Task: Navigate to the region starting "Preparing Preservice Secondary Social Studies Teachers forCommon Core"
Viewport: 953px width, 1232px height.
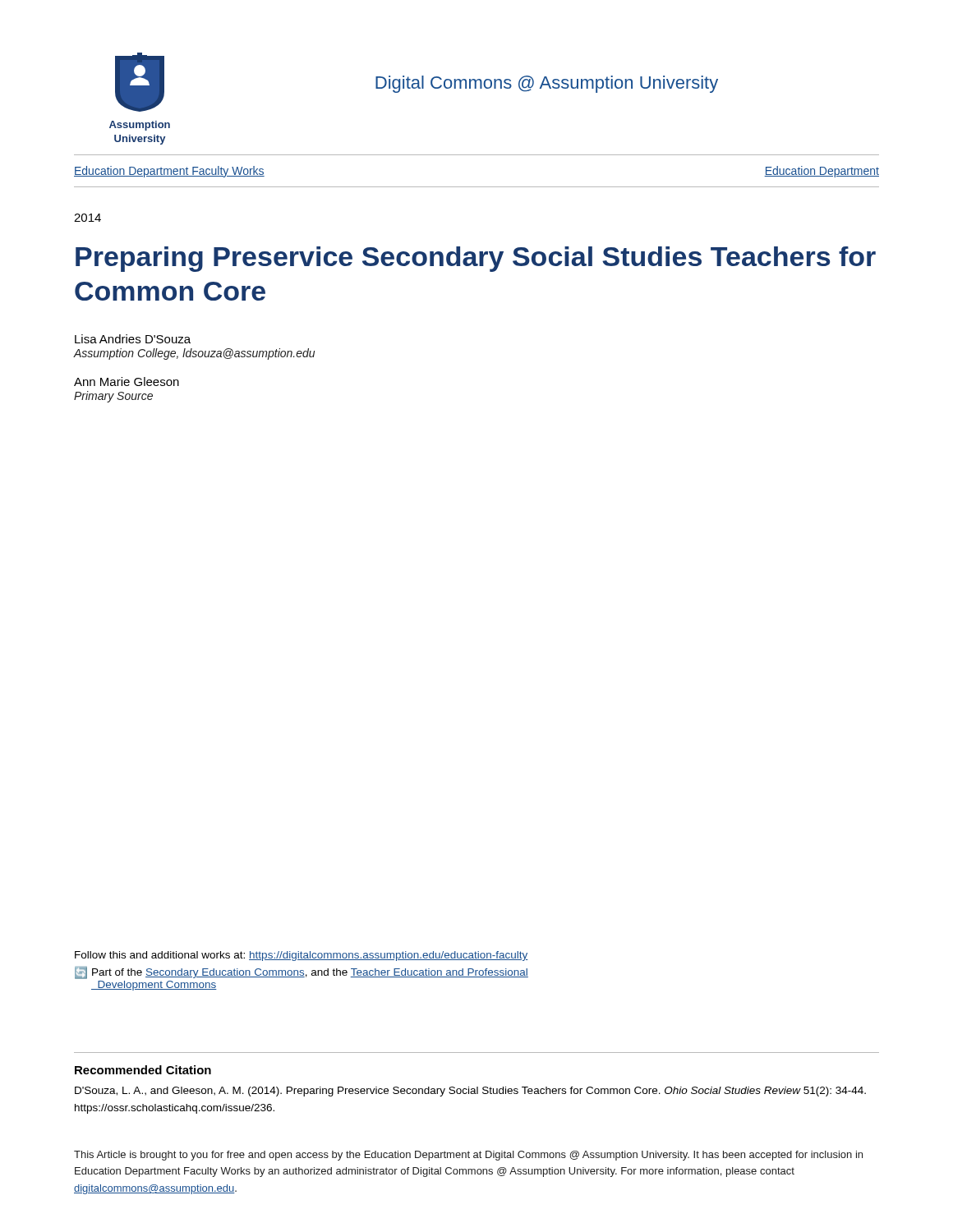Action: tap(475, 274)
